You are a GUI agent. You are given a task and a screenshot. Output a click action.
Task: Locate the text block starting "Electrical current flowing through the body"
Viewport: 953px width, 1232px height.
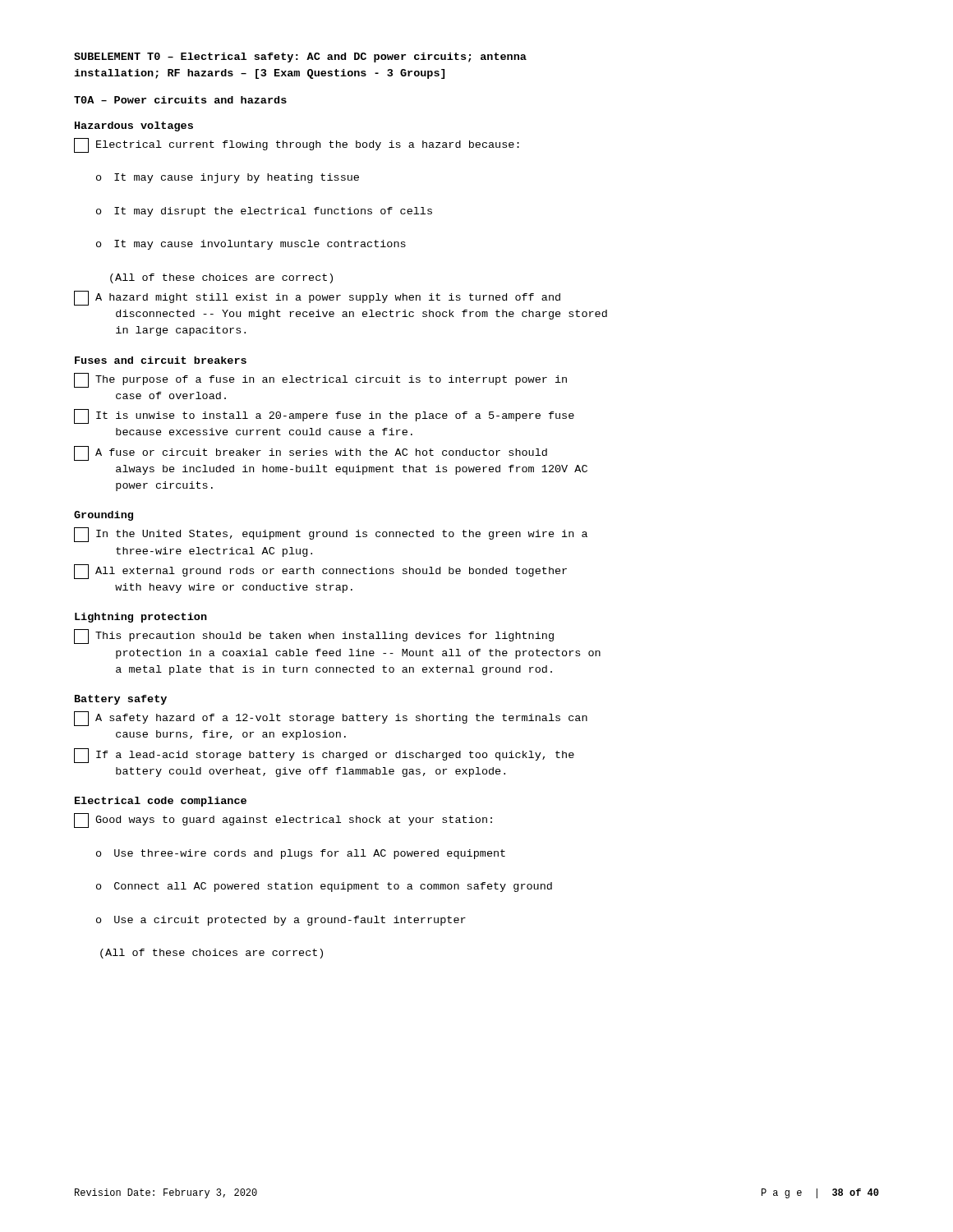pos(297,145)
